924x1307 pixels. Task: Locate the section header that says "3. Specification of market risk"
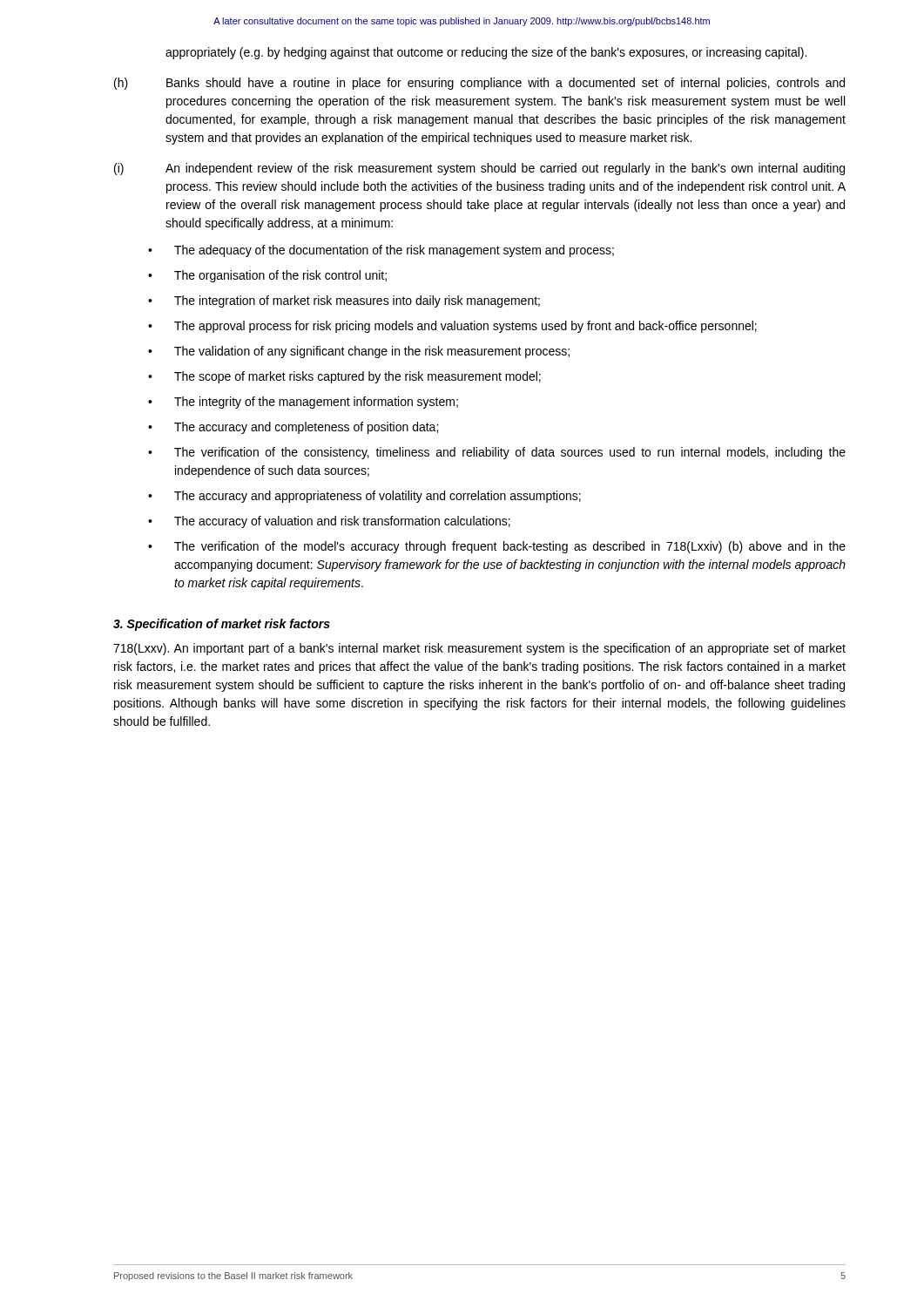tap(222, 624)
